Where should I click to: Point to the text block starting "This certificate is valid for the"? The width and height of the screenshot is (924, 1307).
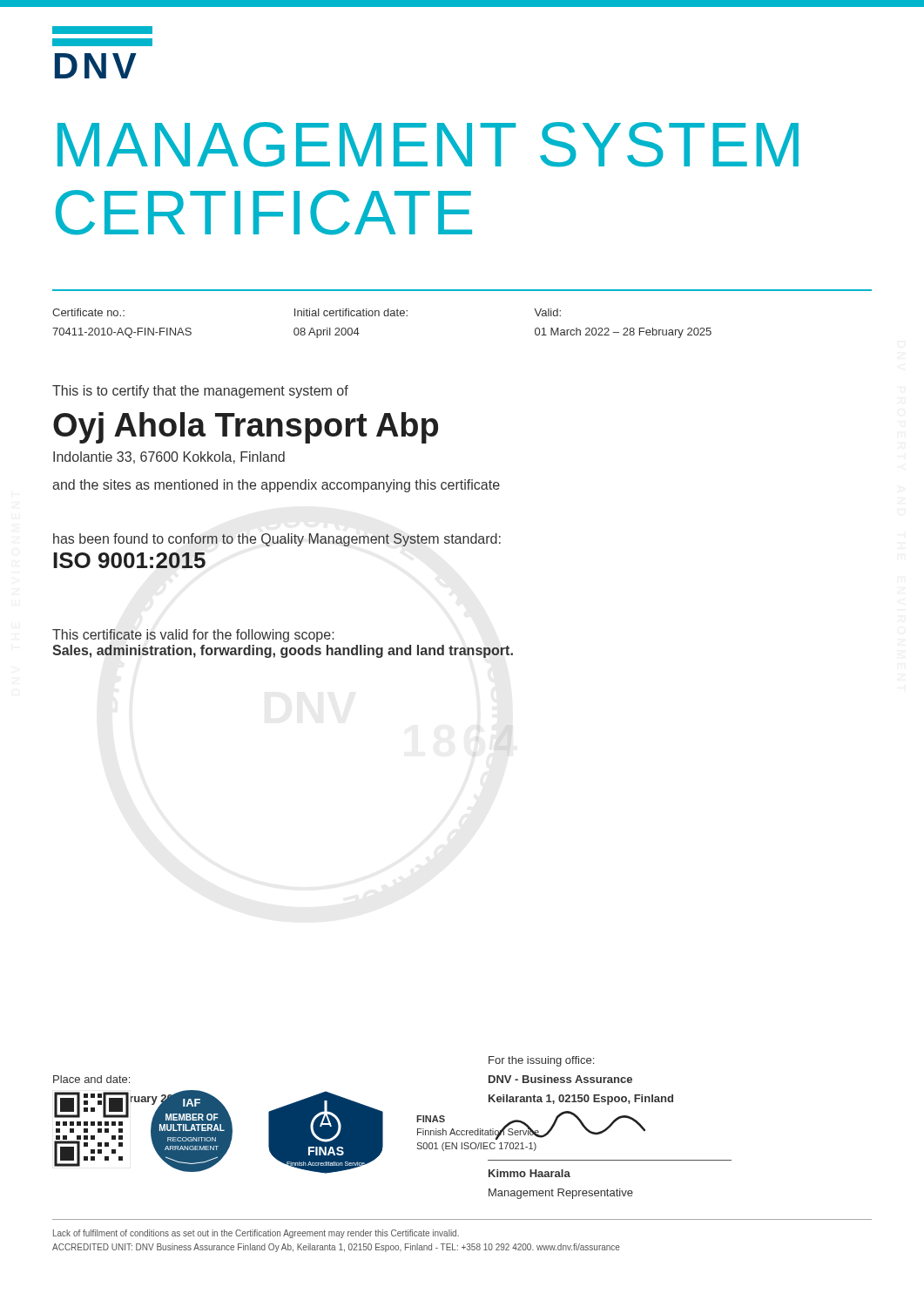click(283, 643)
